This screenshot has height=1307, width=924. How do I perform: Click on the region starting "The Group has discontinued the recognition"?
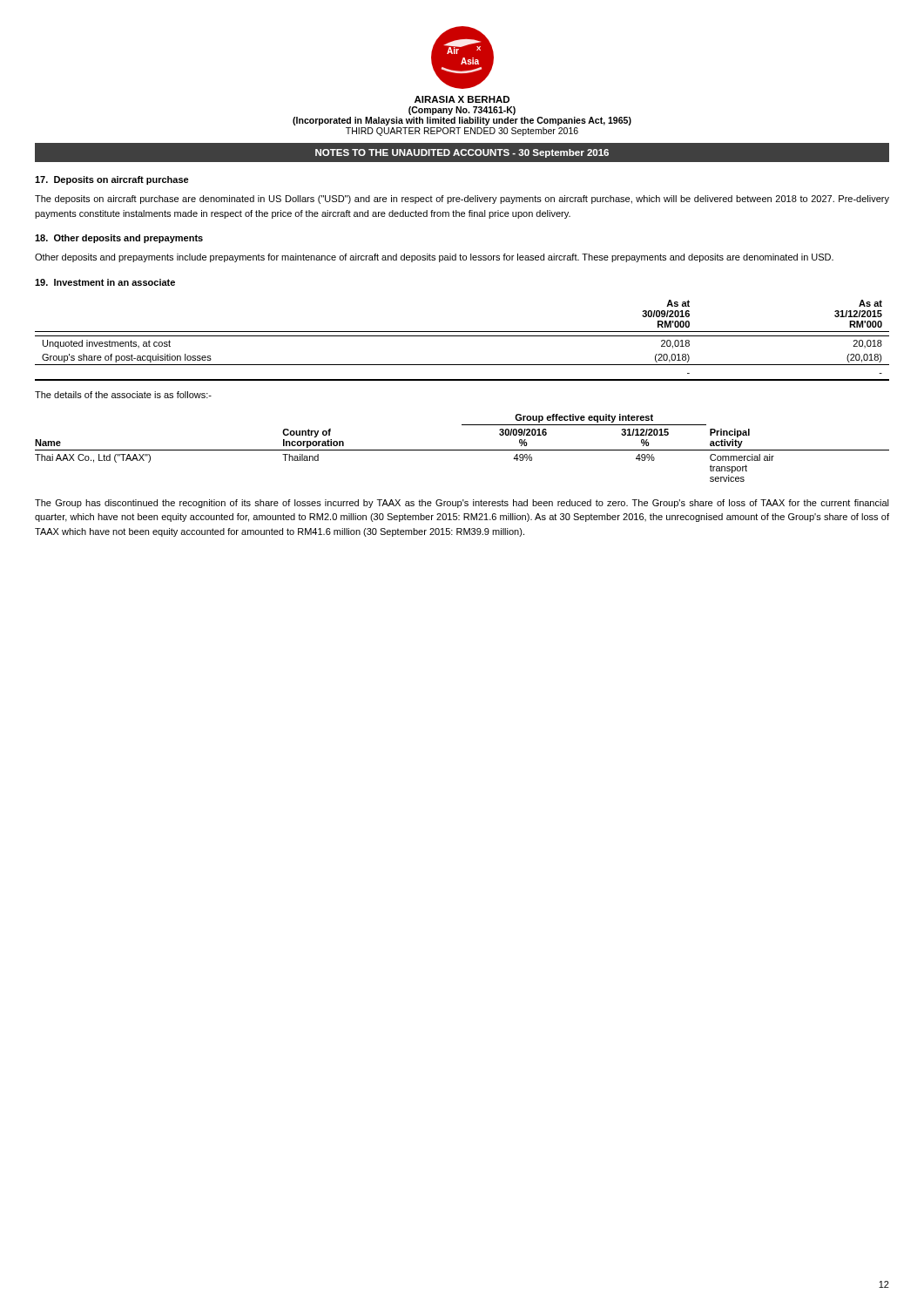pyautogui.click(x=462, y=517)
